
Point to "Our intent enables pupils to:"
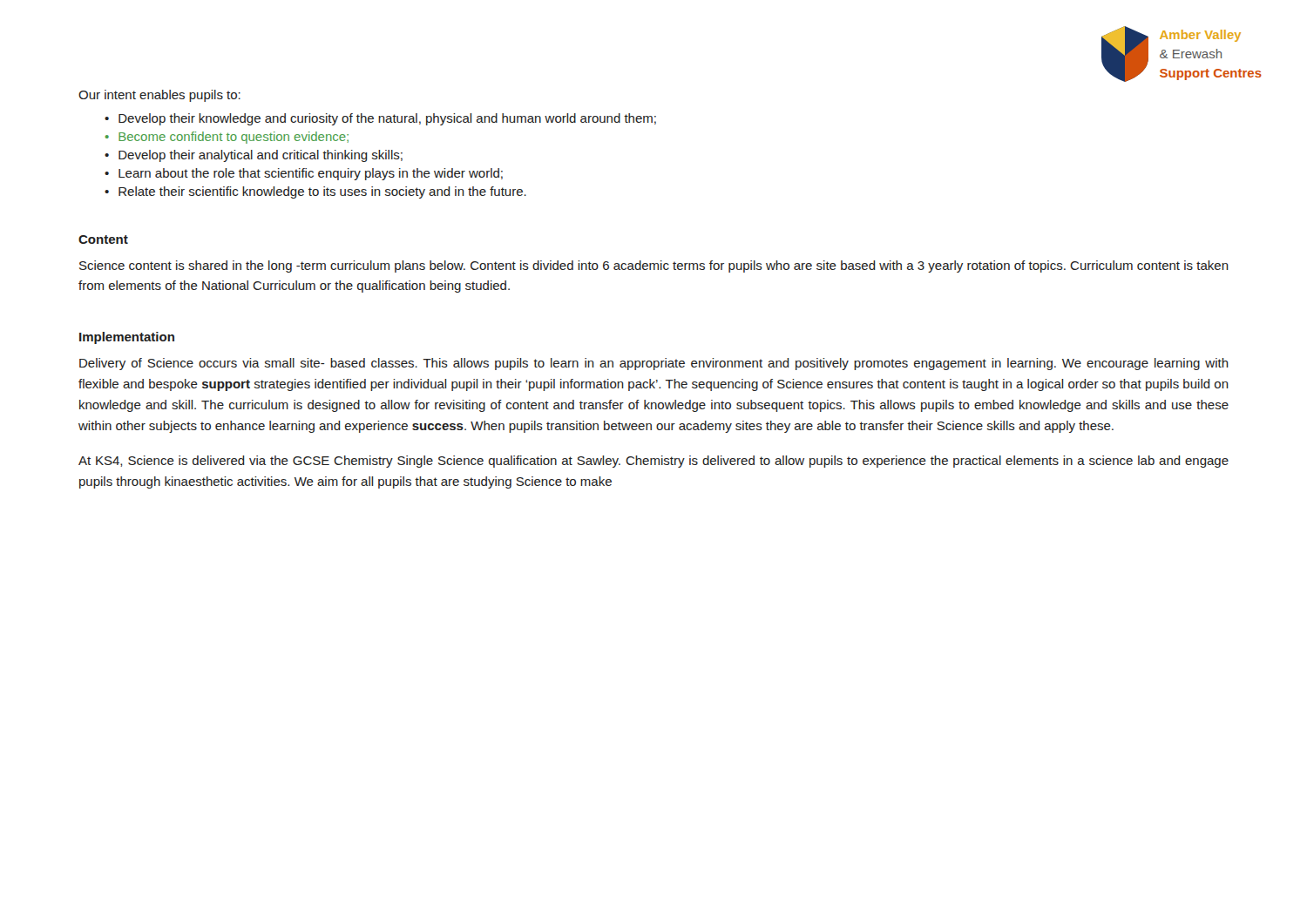[x=160, y=95]
